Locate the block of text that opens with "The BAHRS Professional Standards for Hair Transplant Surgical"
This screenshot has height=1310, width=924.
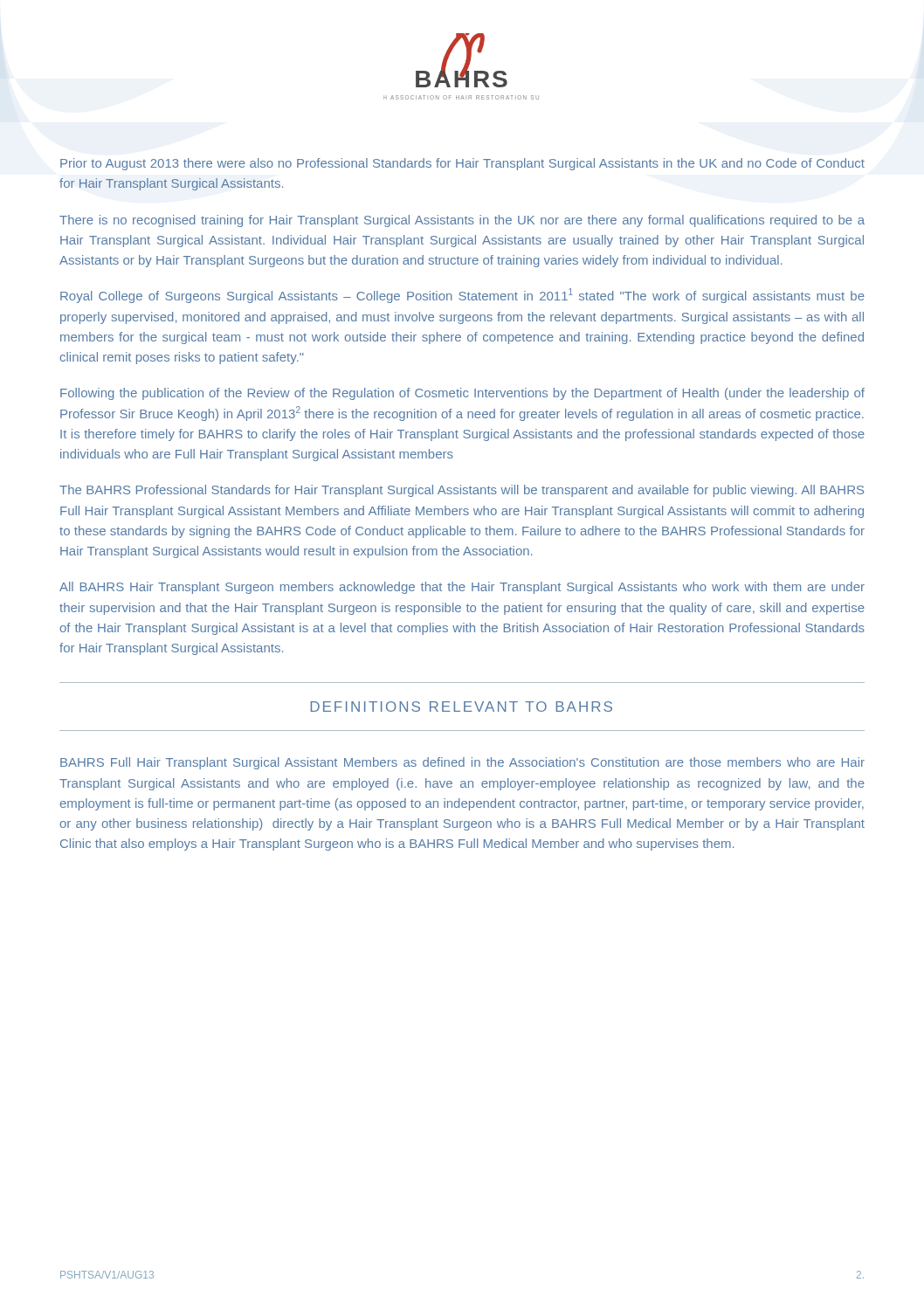(462, 520)
